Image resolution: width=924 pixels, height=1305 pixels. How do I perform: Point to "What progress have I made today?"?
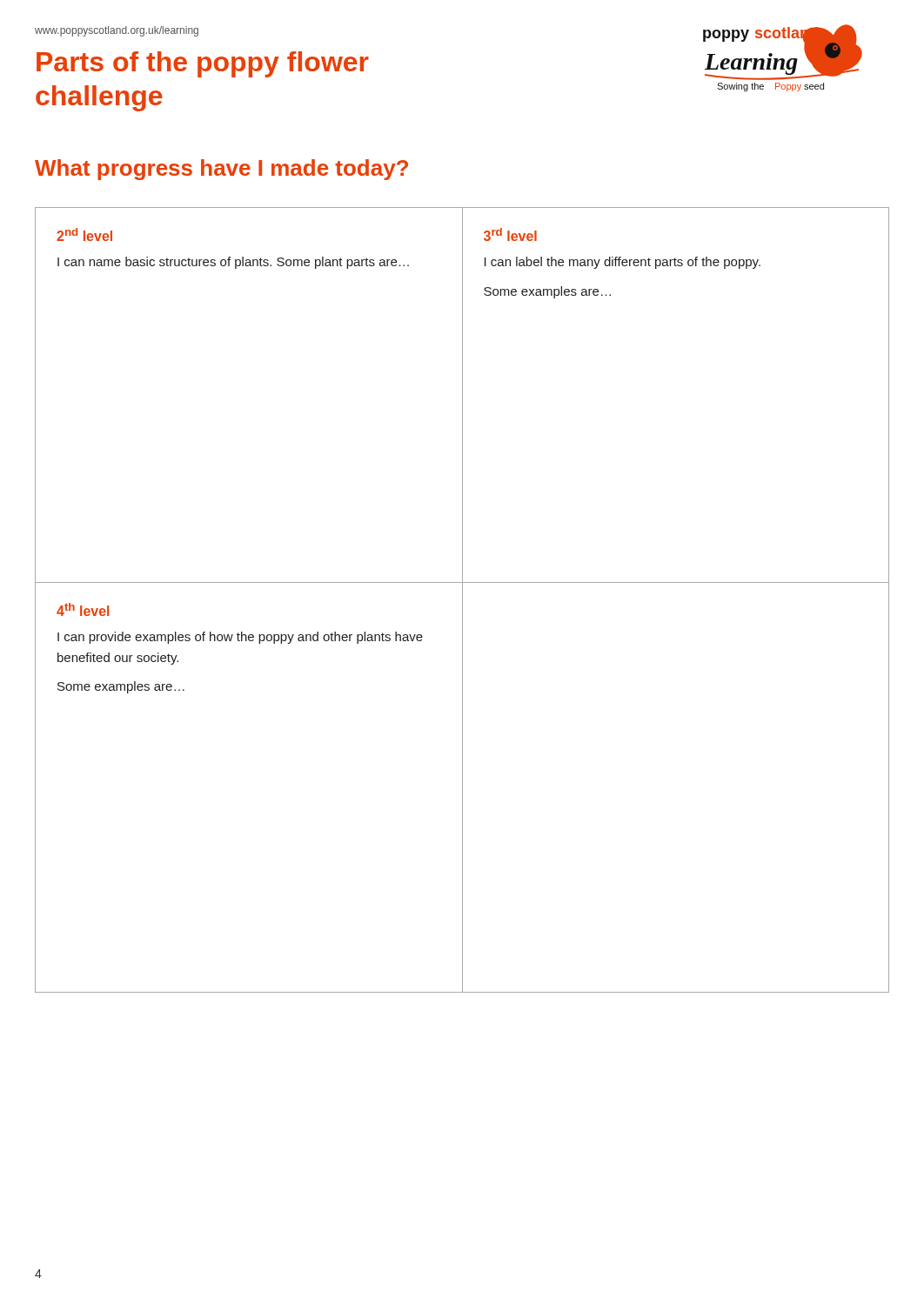coord(222,168)
